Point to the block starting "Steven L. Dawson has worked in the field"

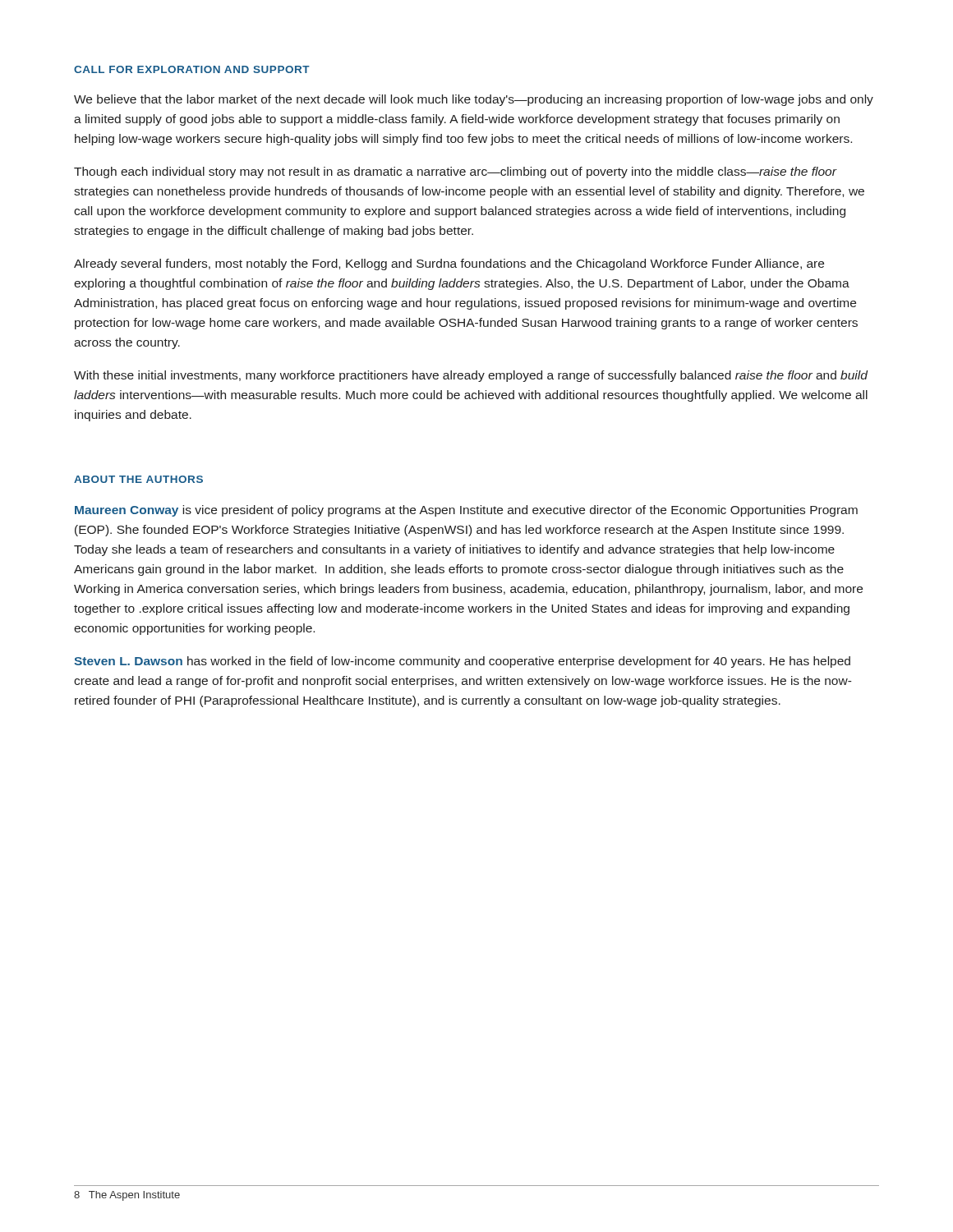[463, 680]
